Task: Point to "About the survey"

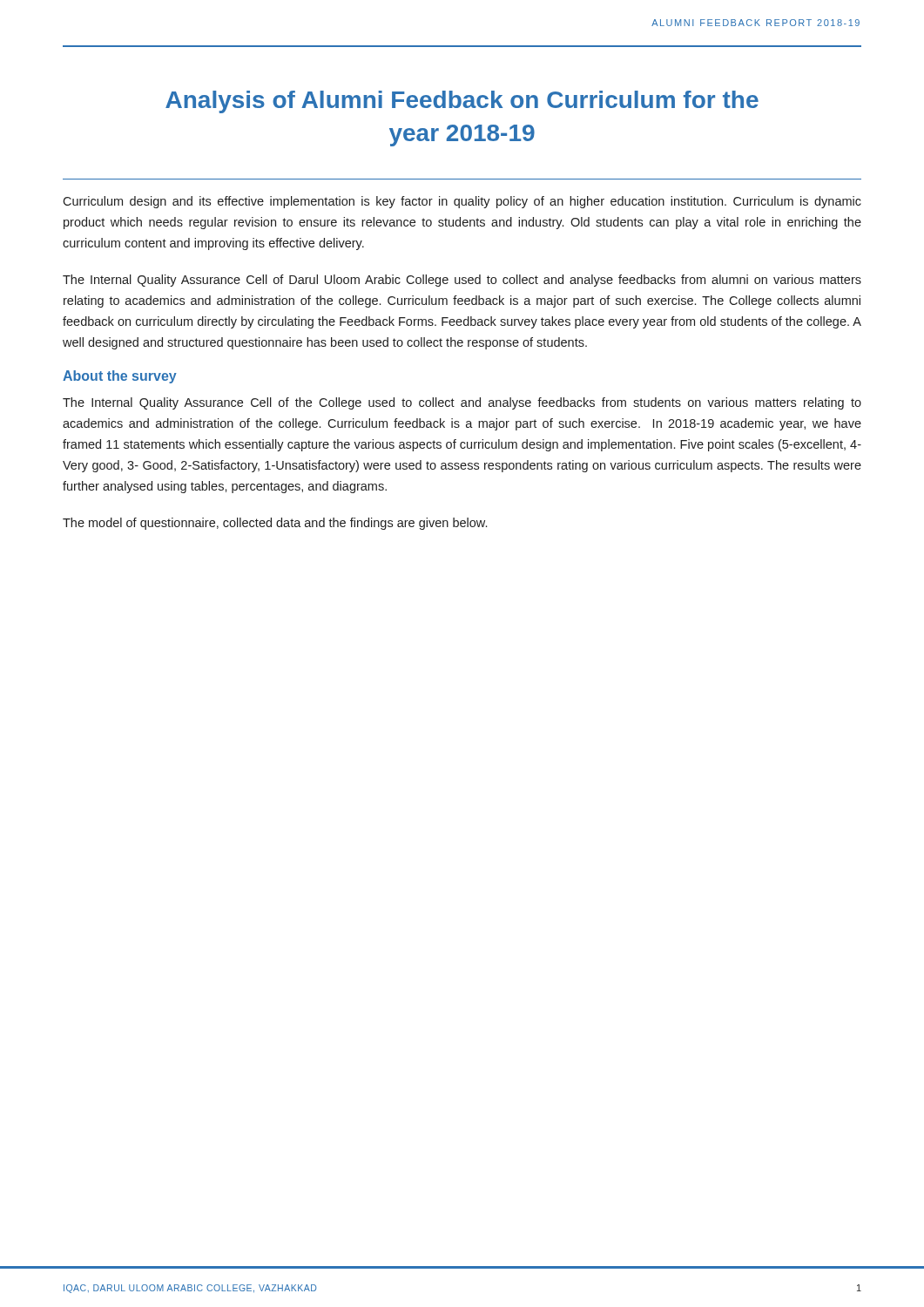Action: pyautogui.click(x=120, y=376)
